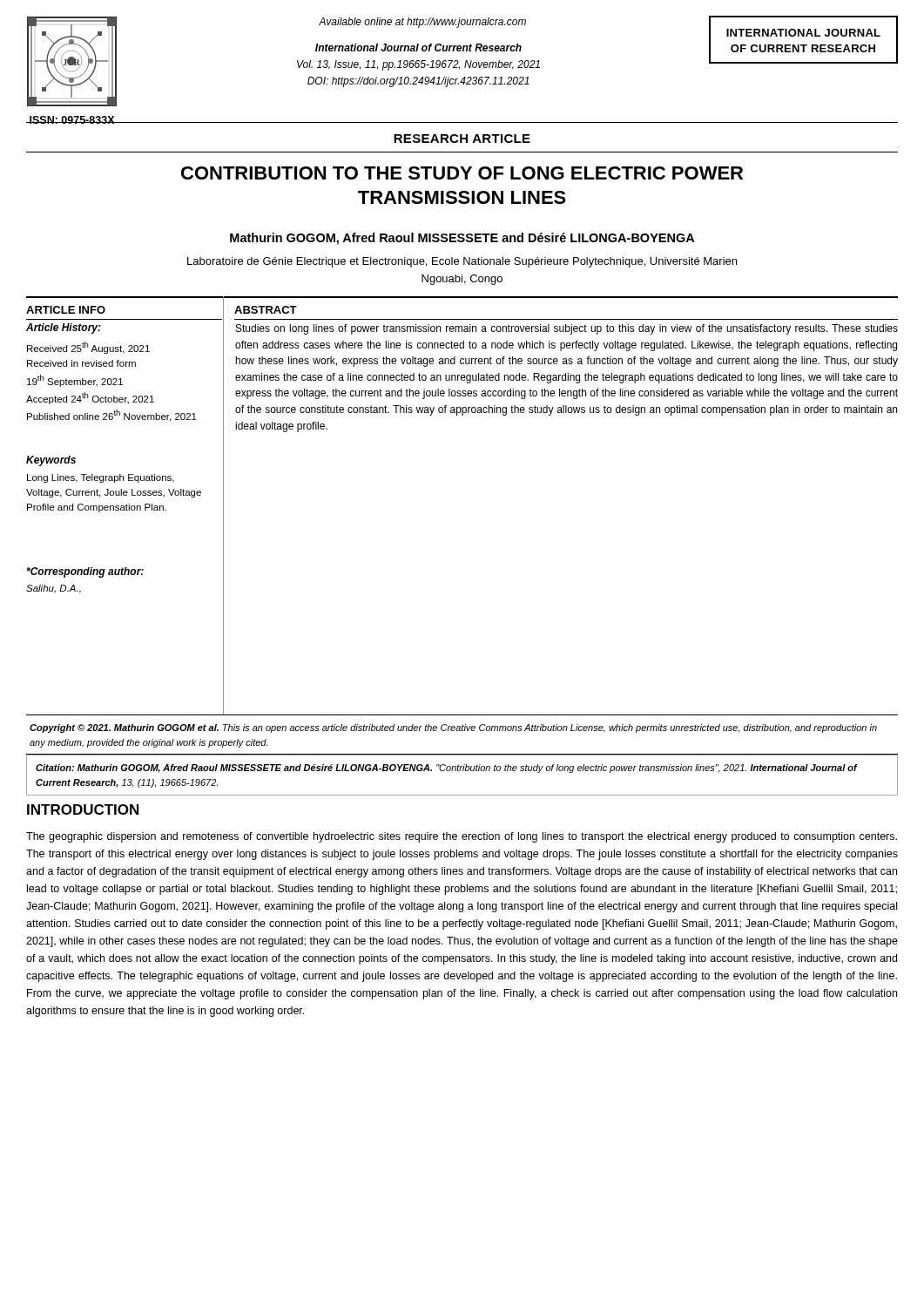This screenshot has height=1307, width=924.
Task: Find the title on this page that starts "CONTRIBUTION TO THE STUDY OF LONG ELECTRIC"
Action: [462, 185]
